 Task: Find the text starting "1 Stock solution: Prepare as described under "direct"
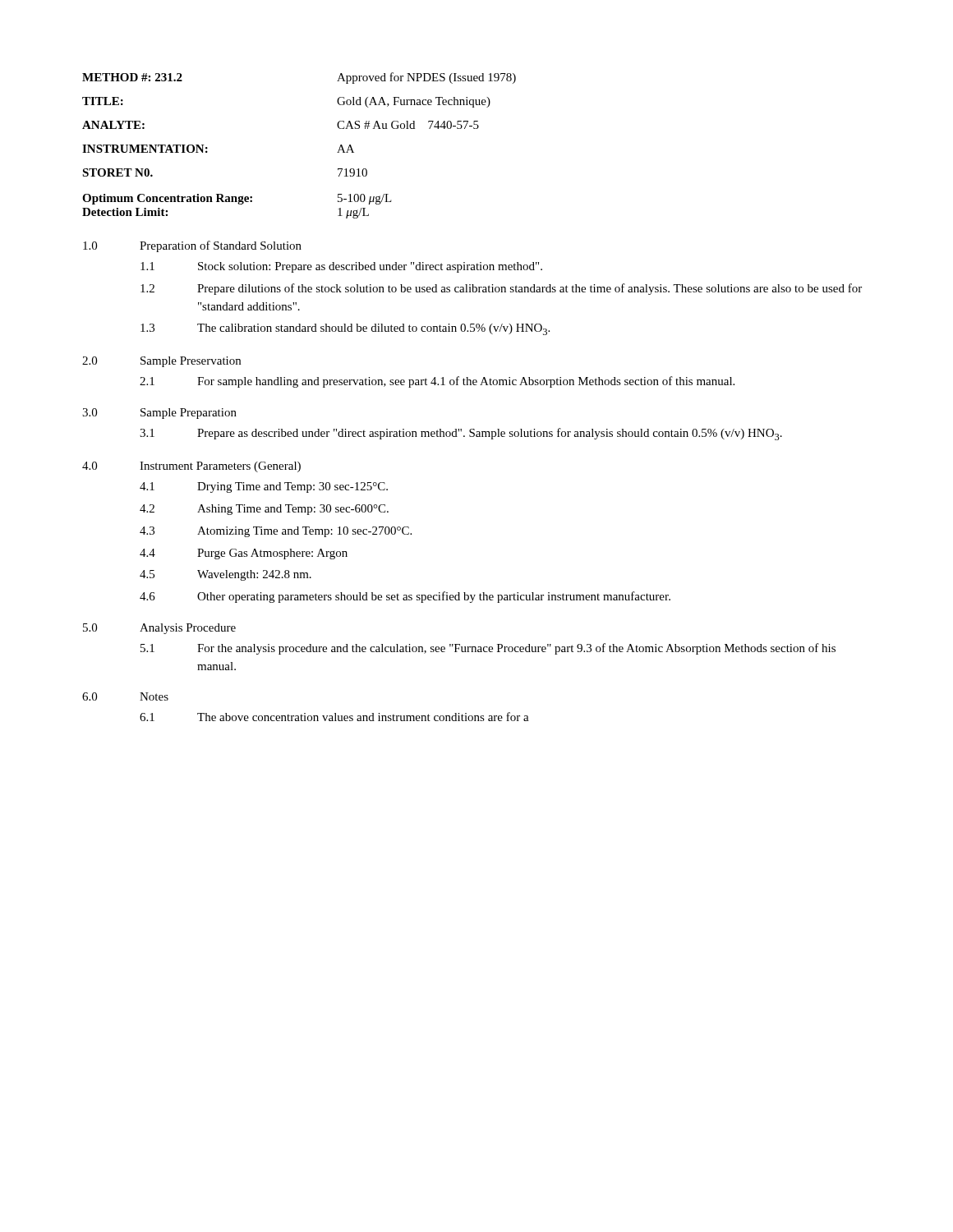point(313,267)
